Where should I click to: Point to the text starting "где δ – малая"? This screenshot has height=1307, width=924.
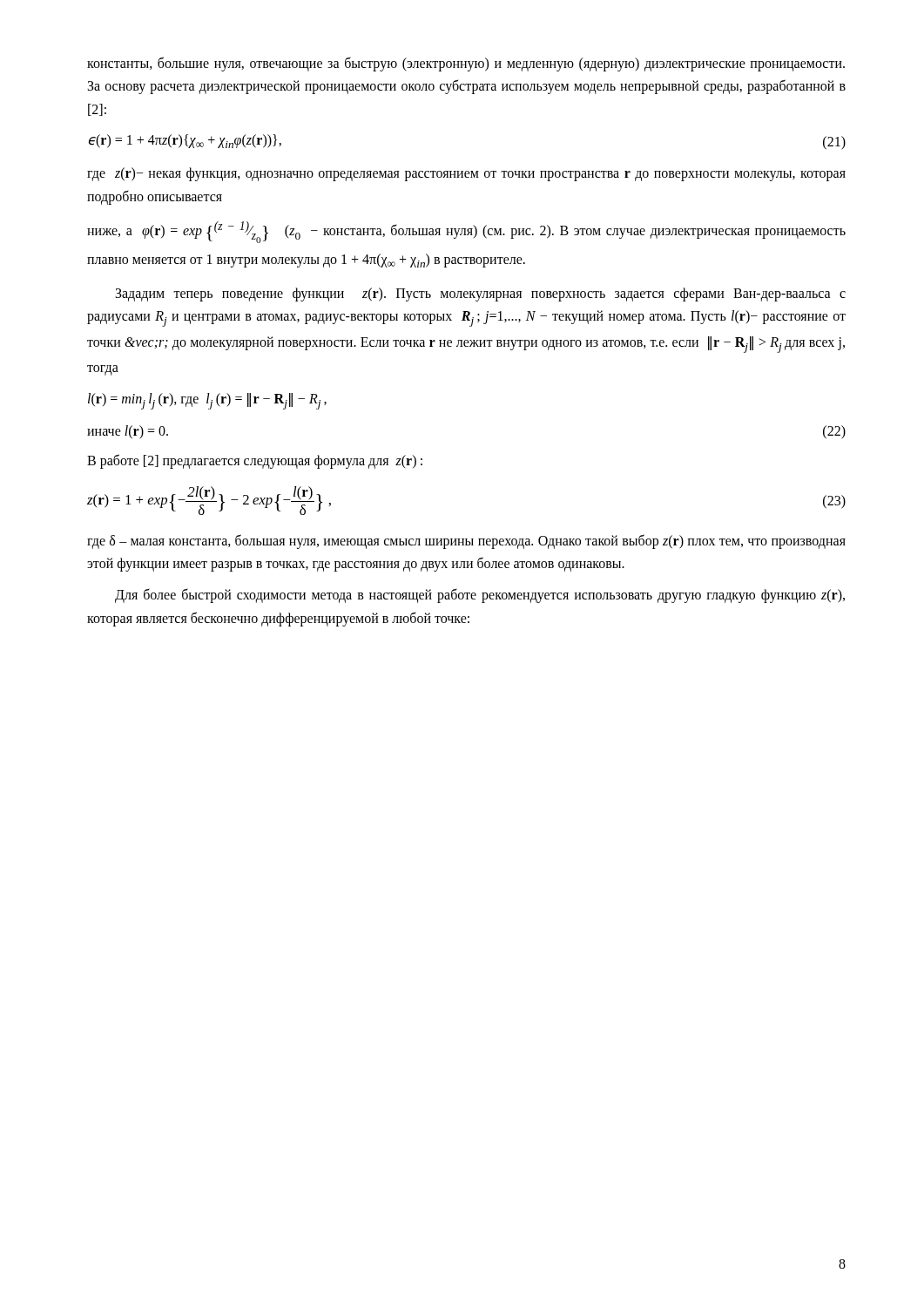[x=466, y=552]
